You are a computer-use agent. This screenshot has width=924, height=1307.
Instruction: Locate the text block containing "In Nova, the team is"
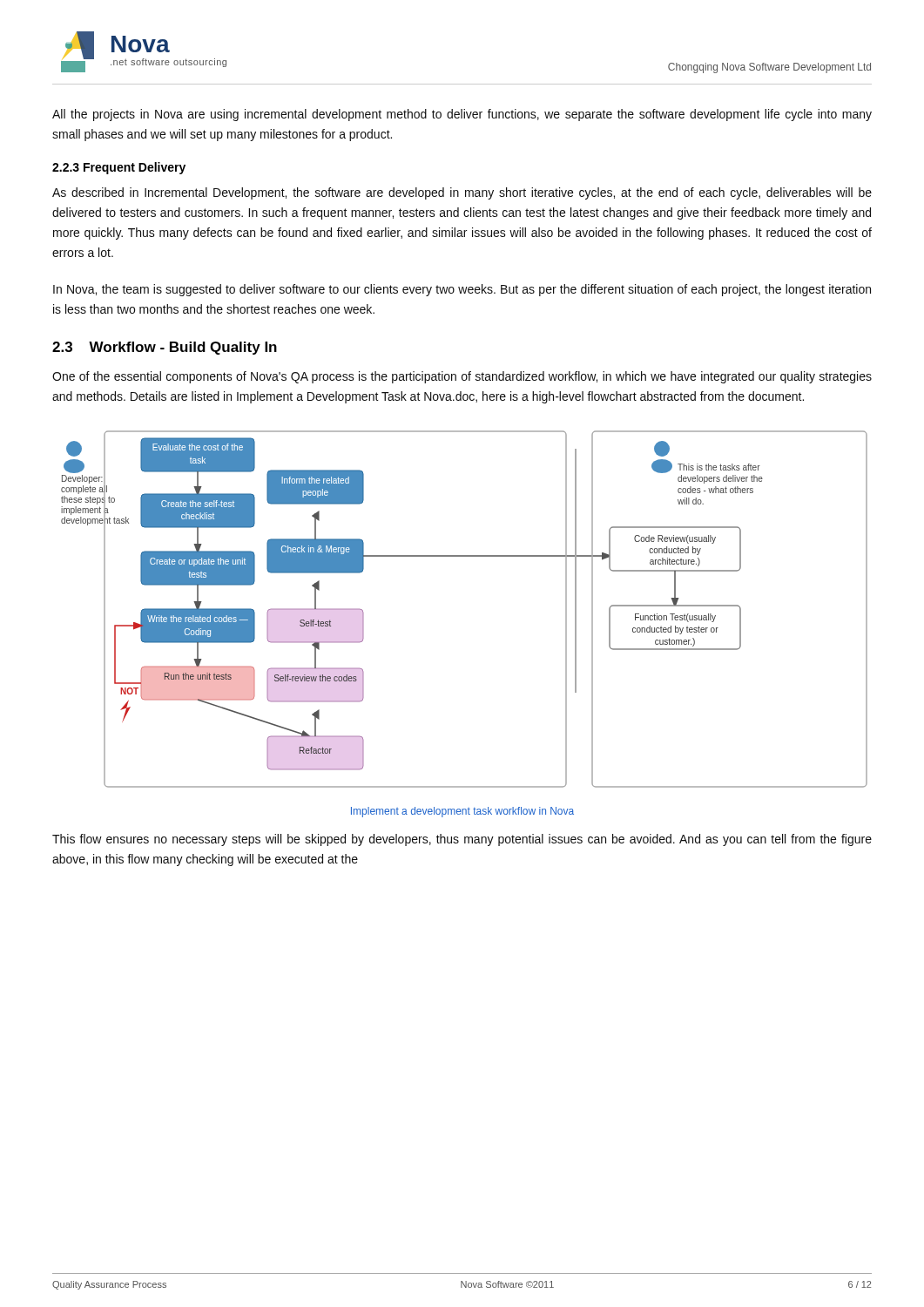[x=462, y=299]
